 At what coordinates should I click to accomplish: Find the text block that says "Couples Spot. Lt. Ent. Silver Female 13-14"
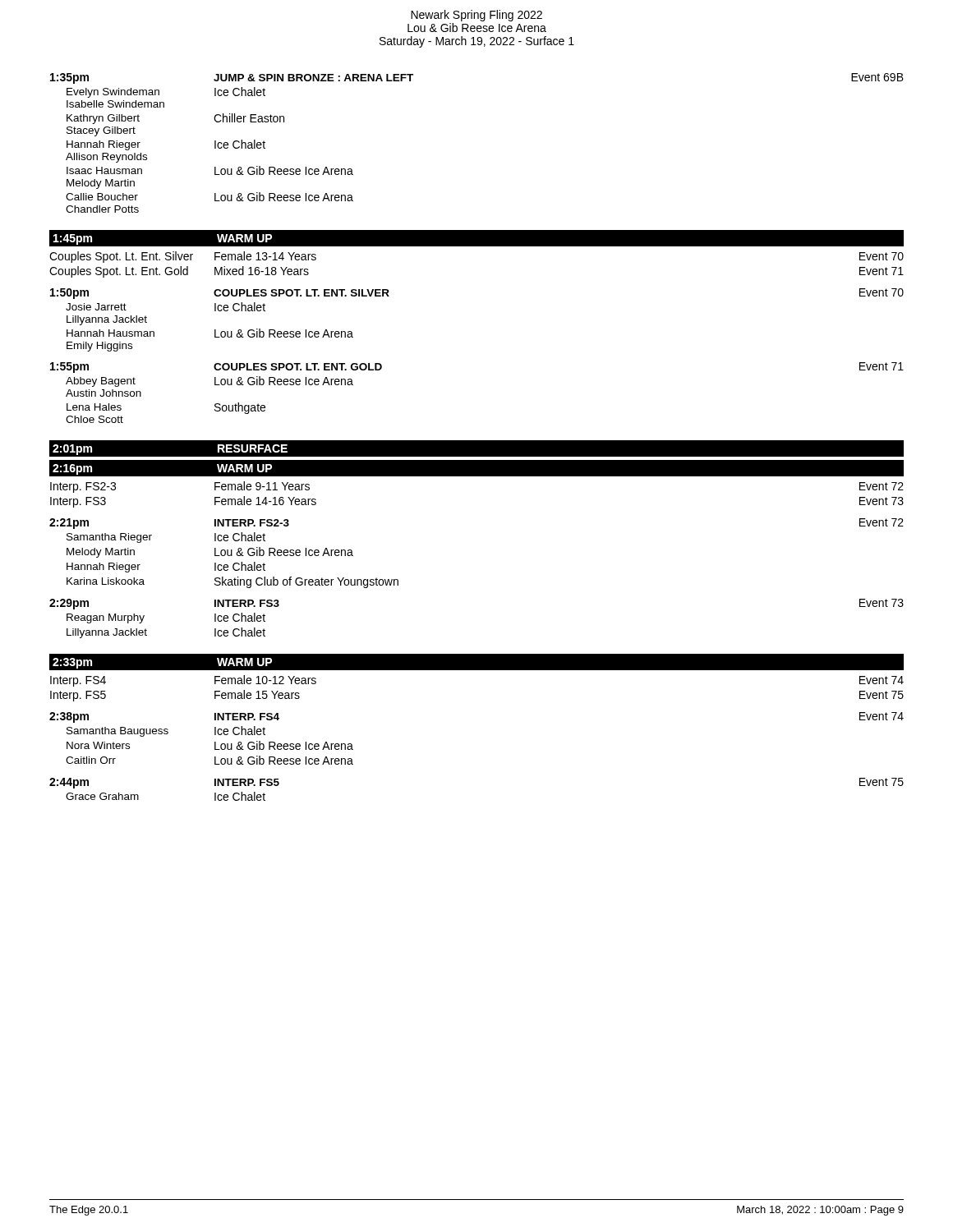114,257
